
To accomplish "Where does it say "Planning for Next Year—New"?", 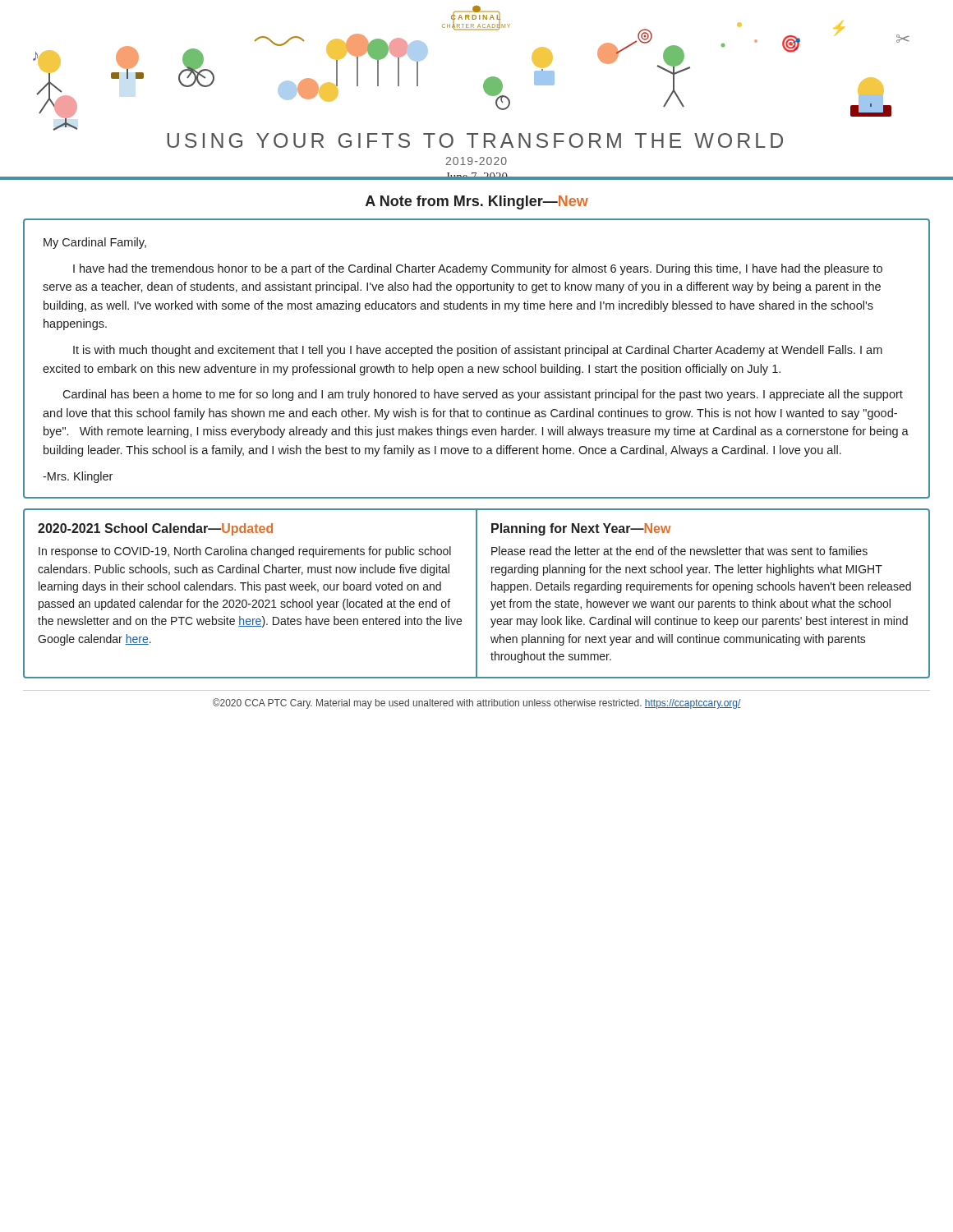I will (581, 529).
